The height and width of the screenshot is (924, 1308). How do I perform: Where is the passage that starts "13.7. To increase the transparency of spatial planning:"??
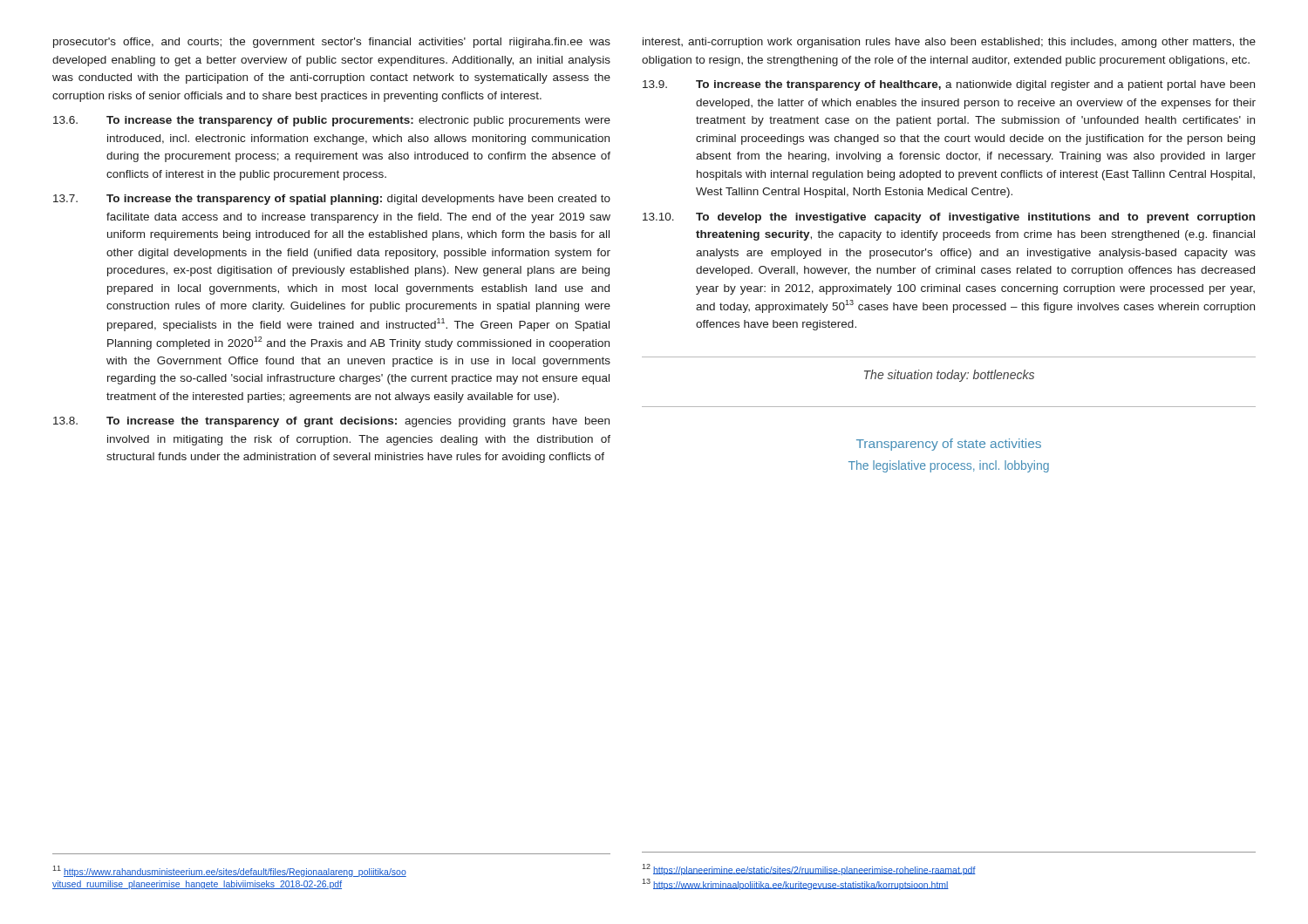tap(331, 298)
